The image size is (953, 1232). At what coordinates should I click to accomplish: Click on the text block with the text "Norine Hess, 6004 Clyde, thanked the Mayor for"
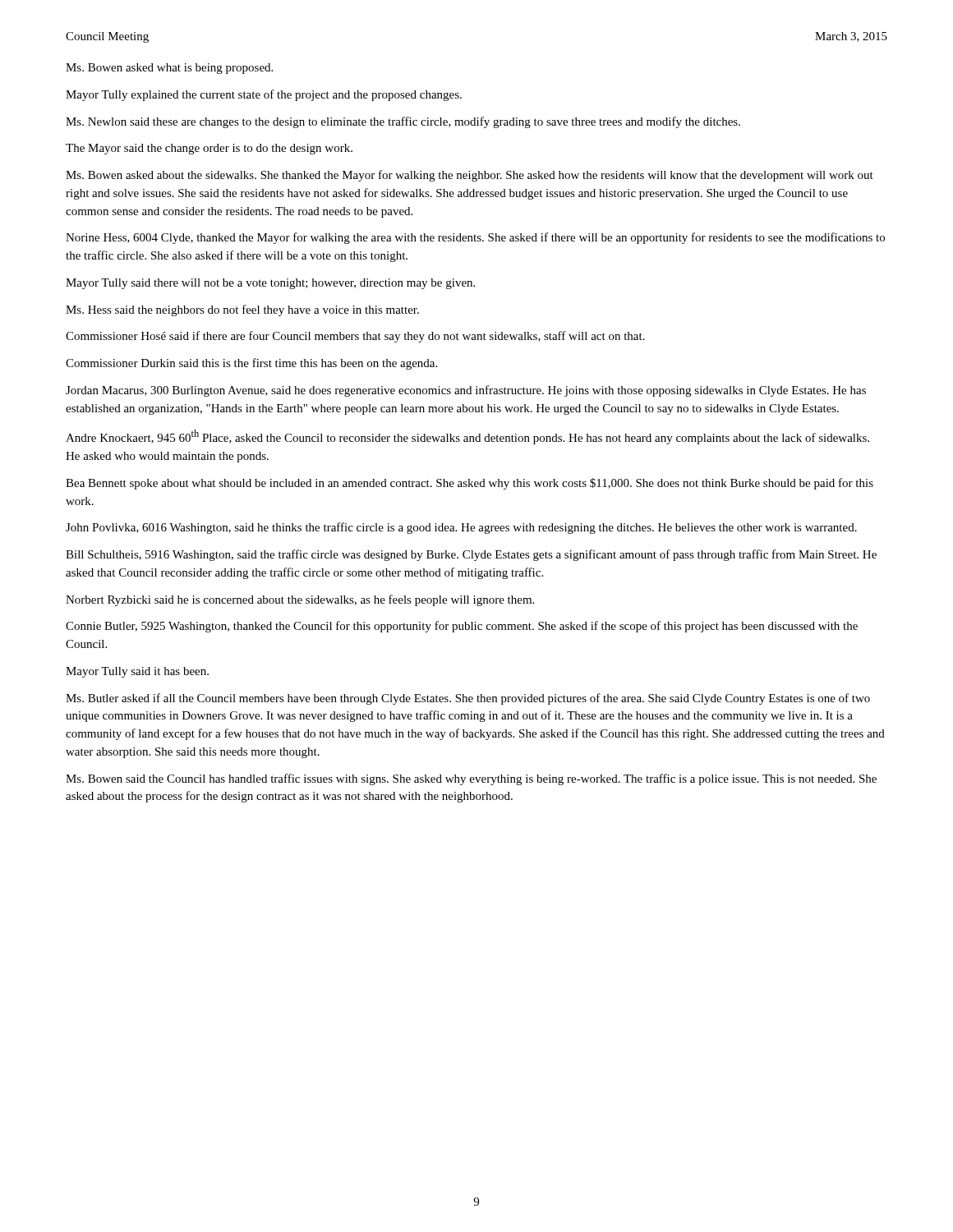(x=476, y=247)
